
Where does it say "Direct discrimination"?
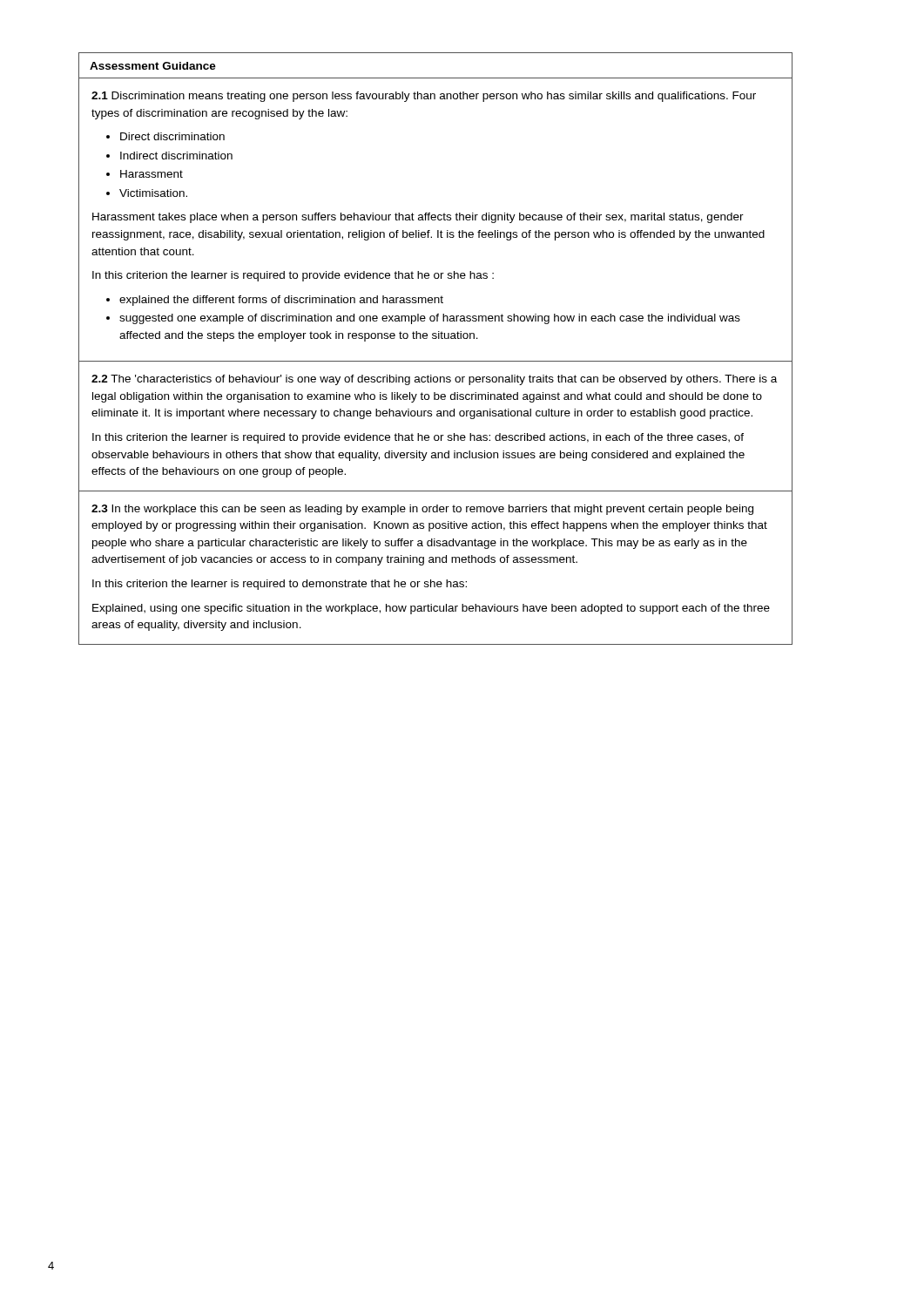172,136
